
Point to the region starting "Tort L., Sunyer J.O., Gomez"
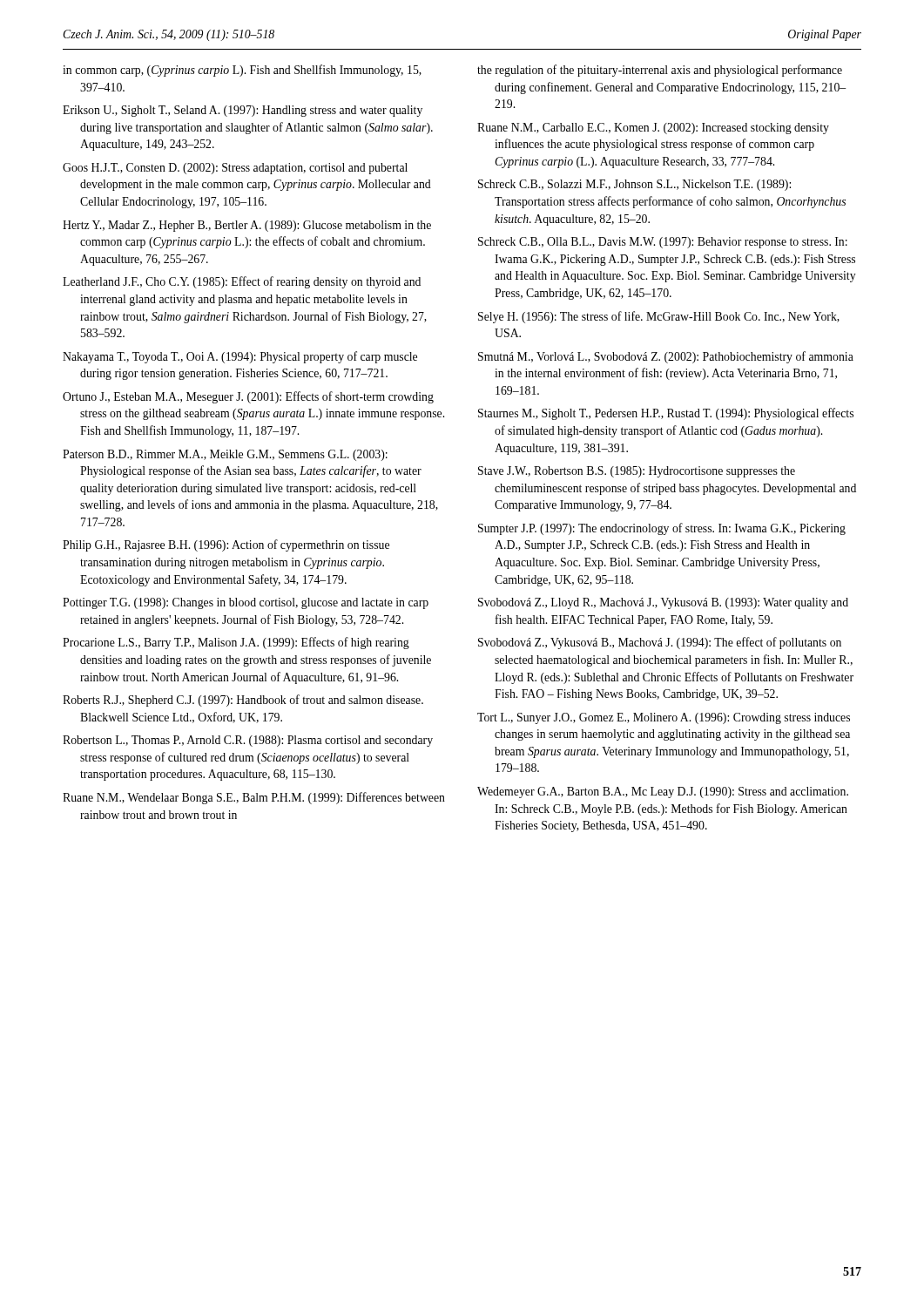point(664,743)
